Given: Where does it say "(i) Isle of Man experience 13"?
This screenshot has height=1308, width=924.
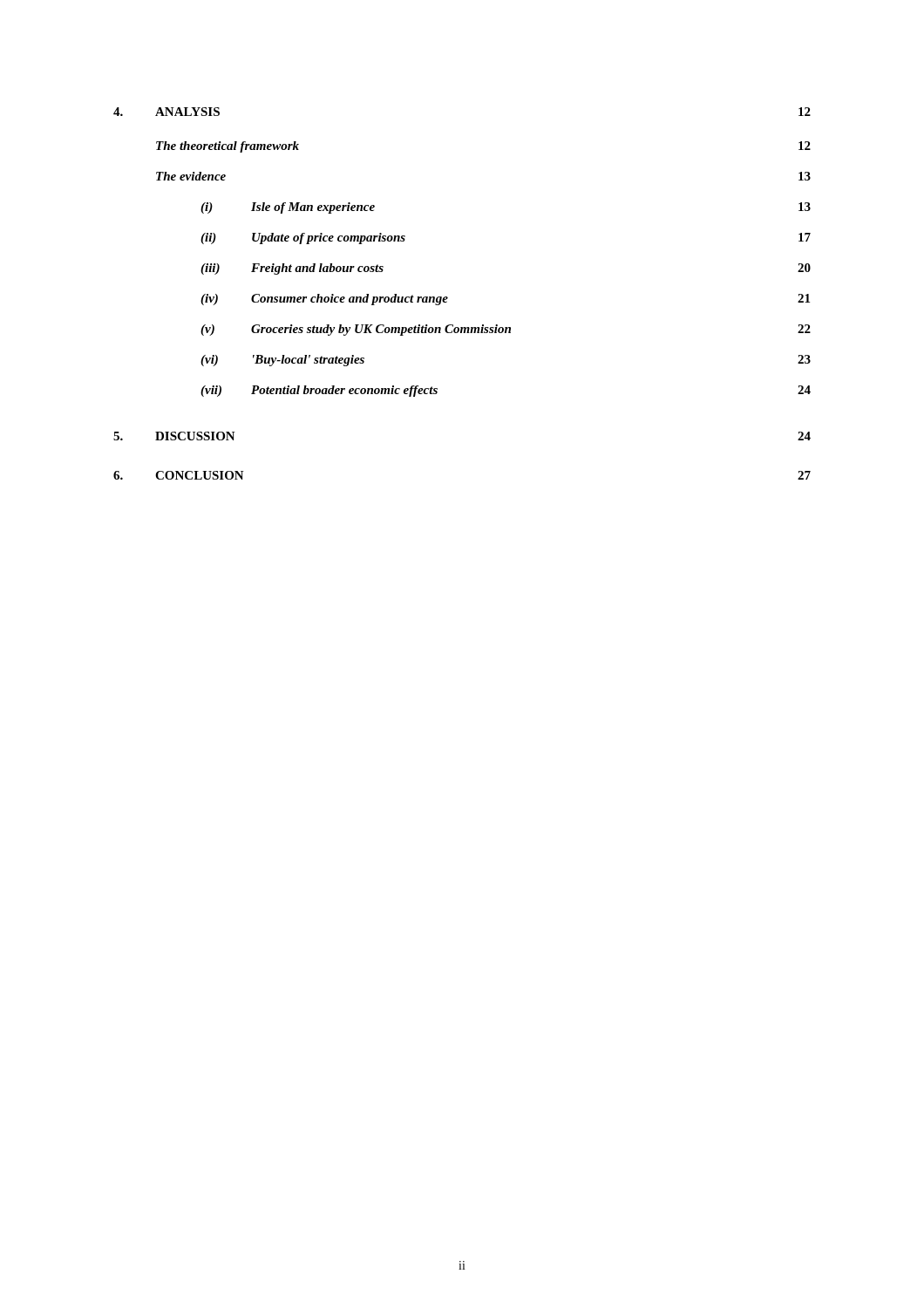Looking at the screenshot, I should coord(300,208).
